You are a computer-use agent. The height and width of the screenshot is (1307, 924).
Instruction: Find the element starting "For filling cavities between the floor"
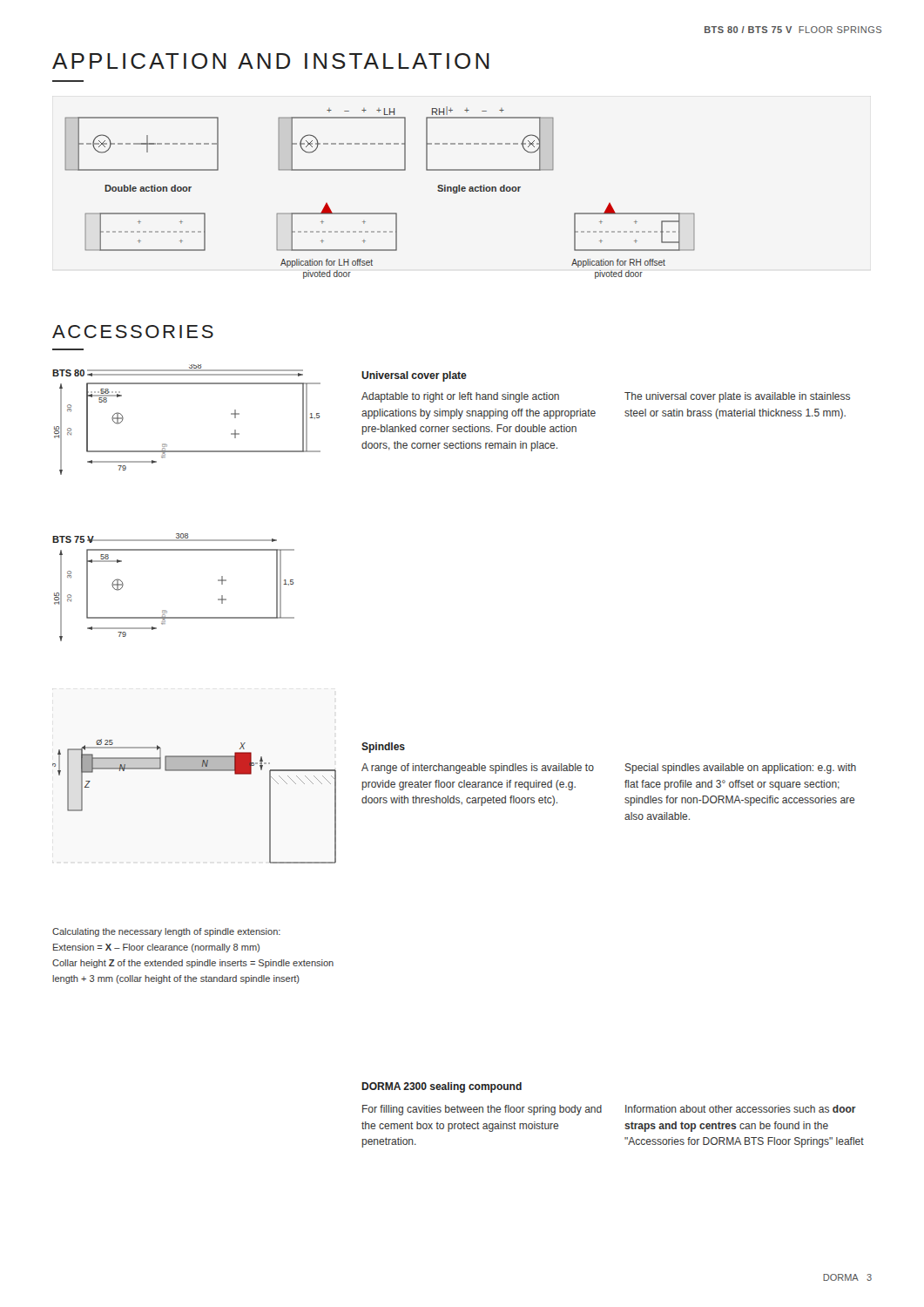coord(482,1125)
